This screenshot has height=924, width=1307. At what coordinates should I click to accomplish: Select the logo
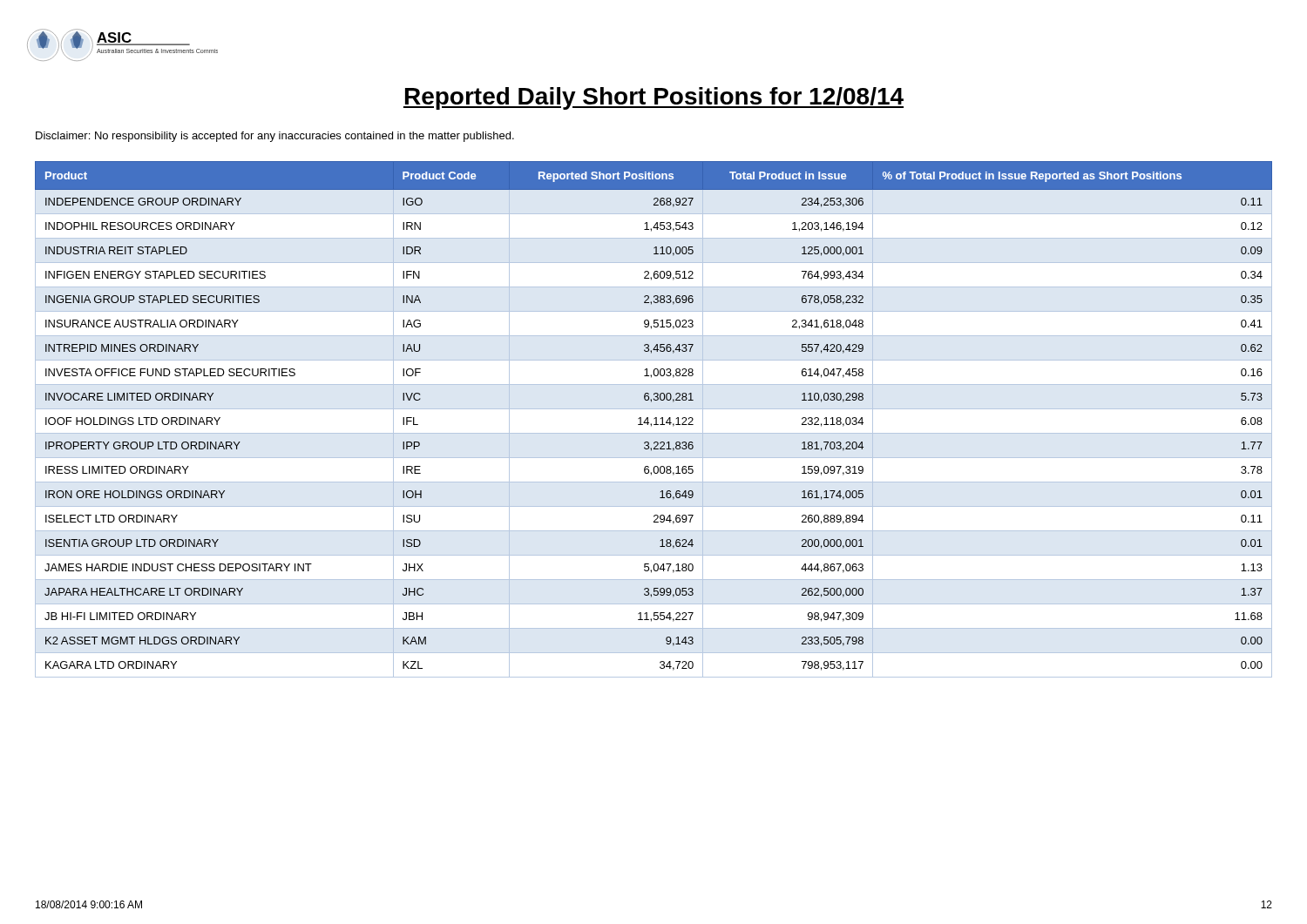pyautogui.click(x=122, y=48)
